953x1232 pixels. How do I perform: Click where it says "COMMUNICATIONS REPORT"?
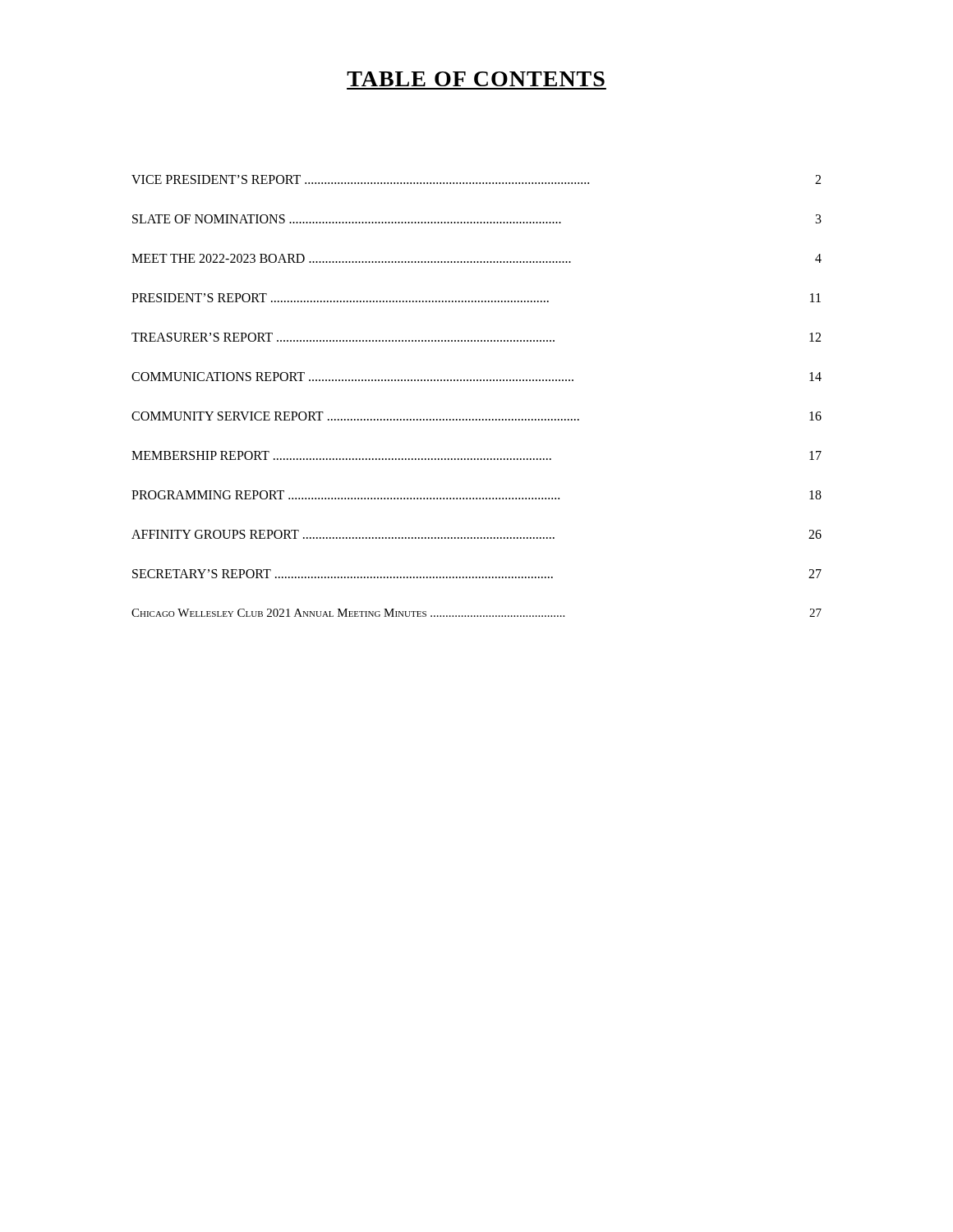point(476,378)
